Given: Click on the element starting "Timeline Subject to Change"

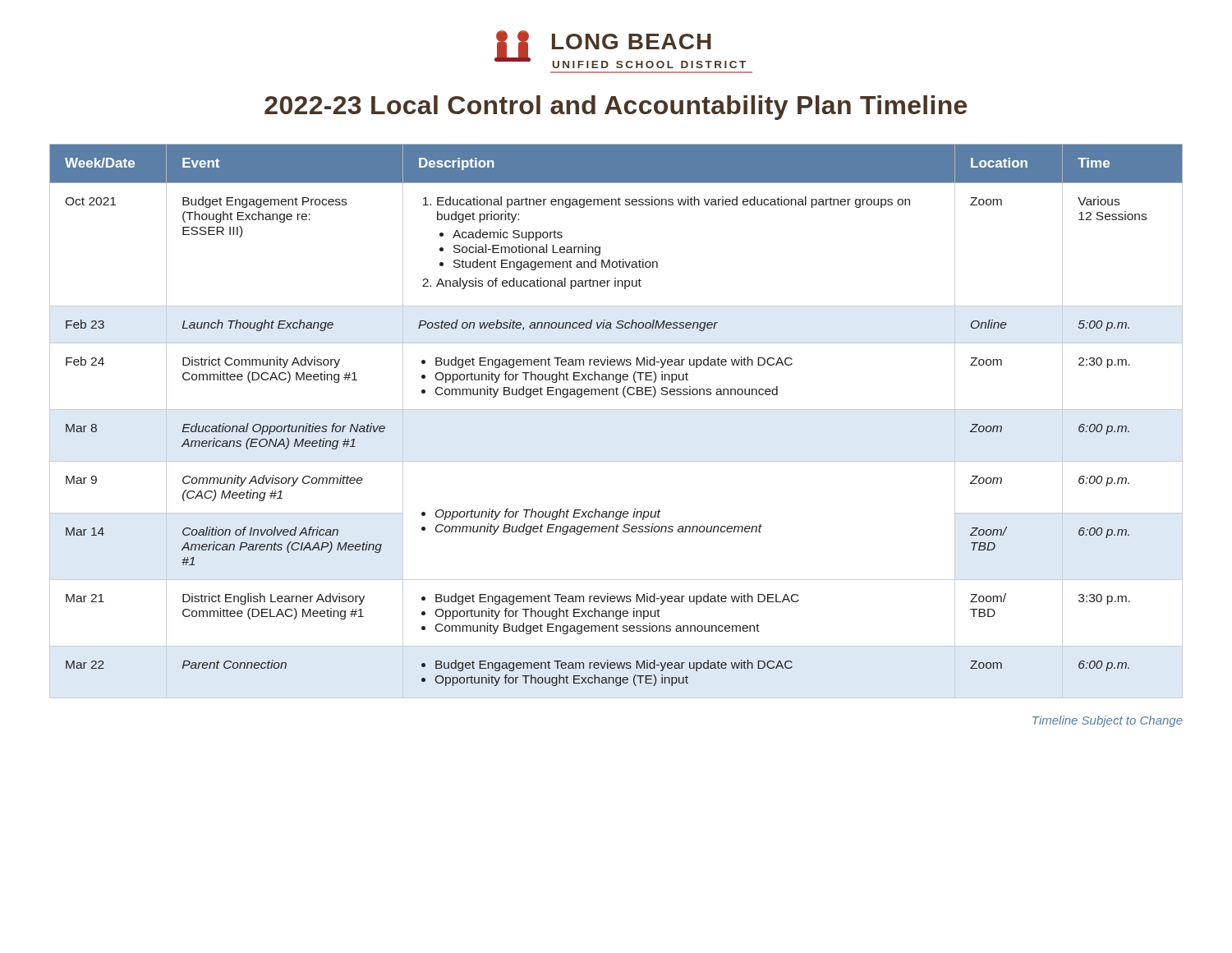Looking at the screenshot, I should 1107,720.
